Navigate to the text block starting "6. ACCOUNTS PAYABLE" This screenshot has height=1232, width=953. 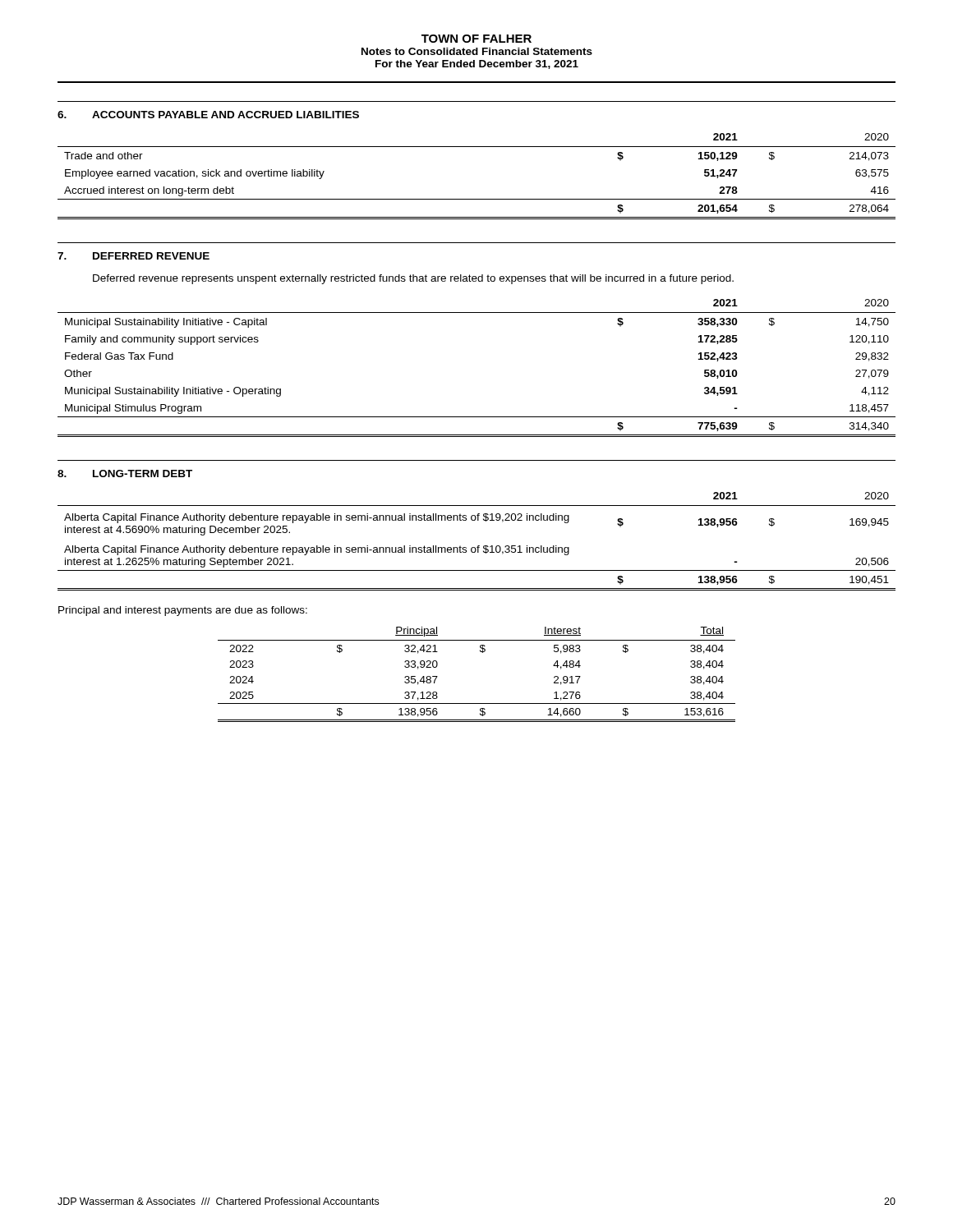tap(208, 115)
